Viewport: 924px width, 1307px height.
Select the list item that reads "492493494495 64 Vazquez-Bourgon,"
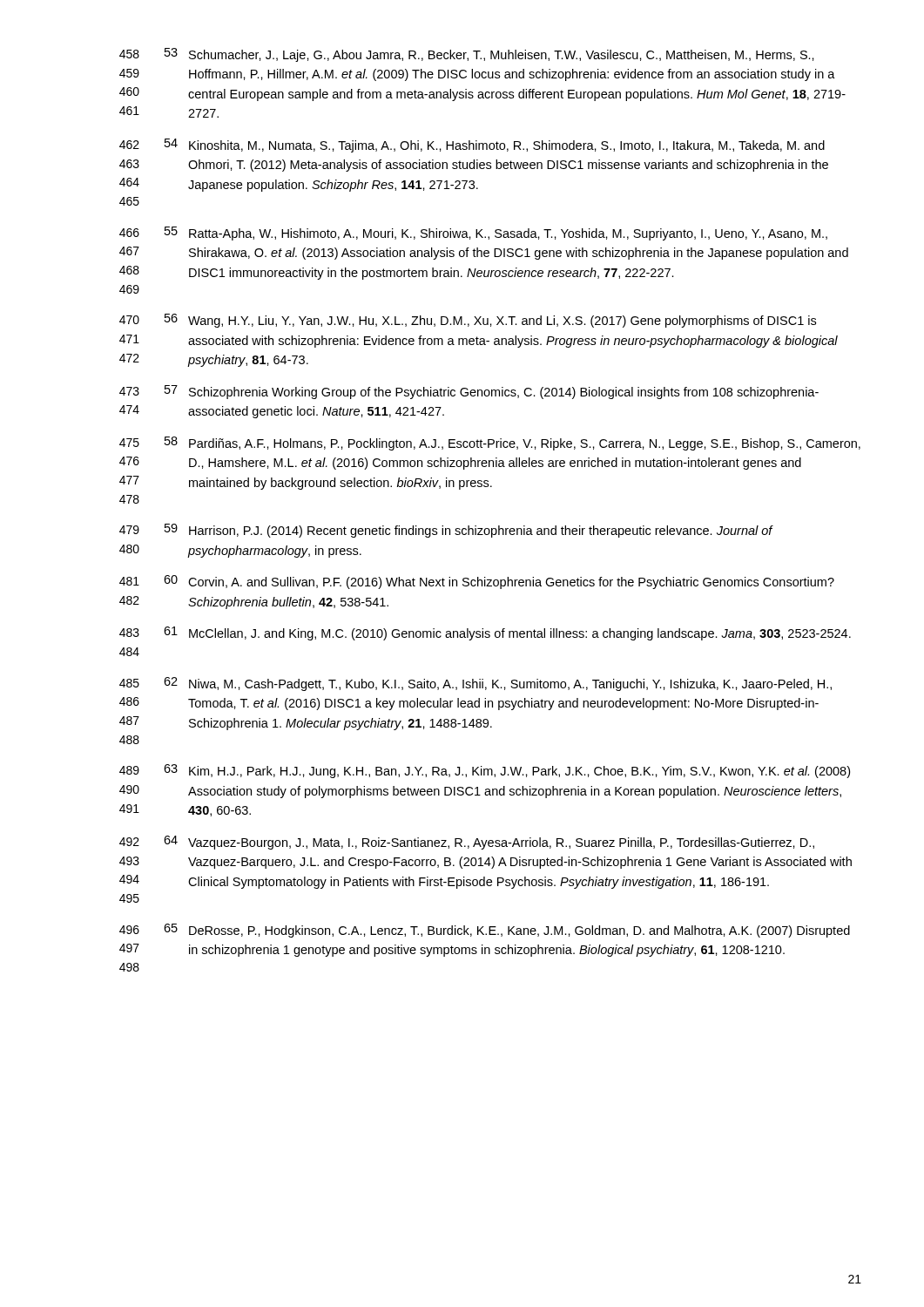(x=473, y=871)
